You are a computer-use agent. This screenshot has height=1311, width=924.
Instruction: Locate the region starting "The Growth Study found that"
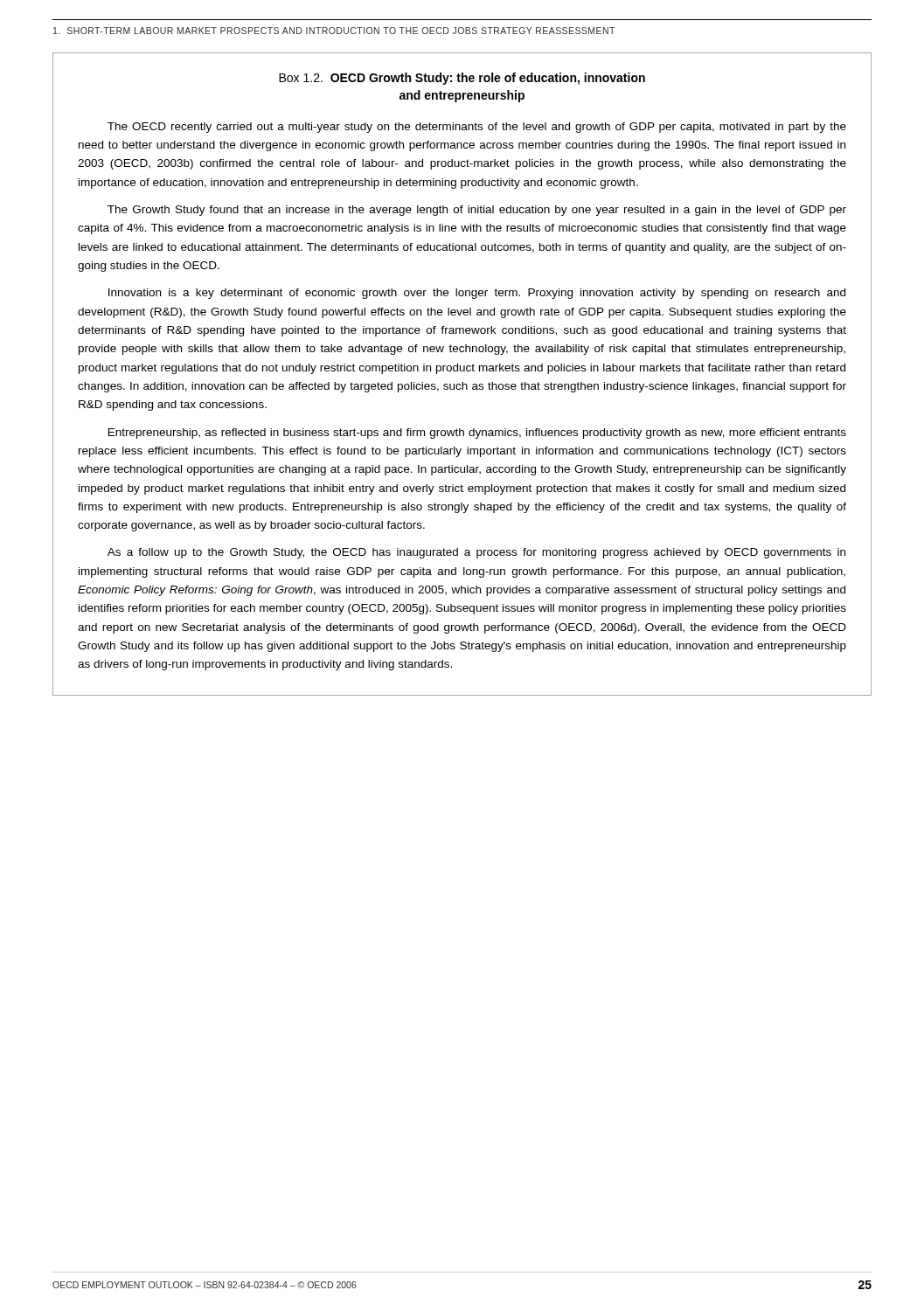pyautogui.click(x=462, y=237)
